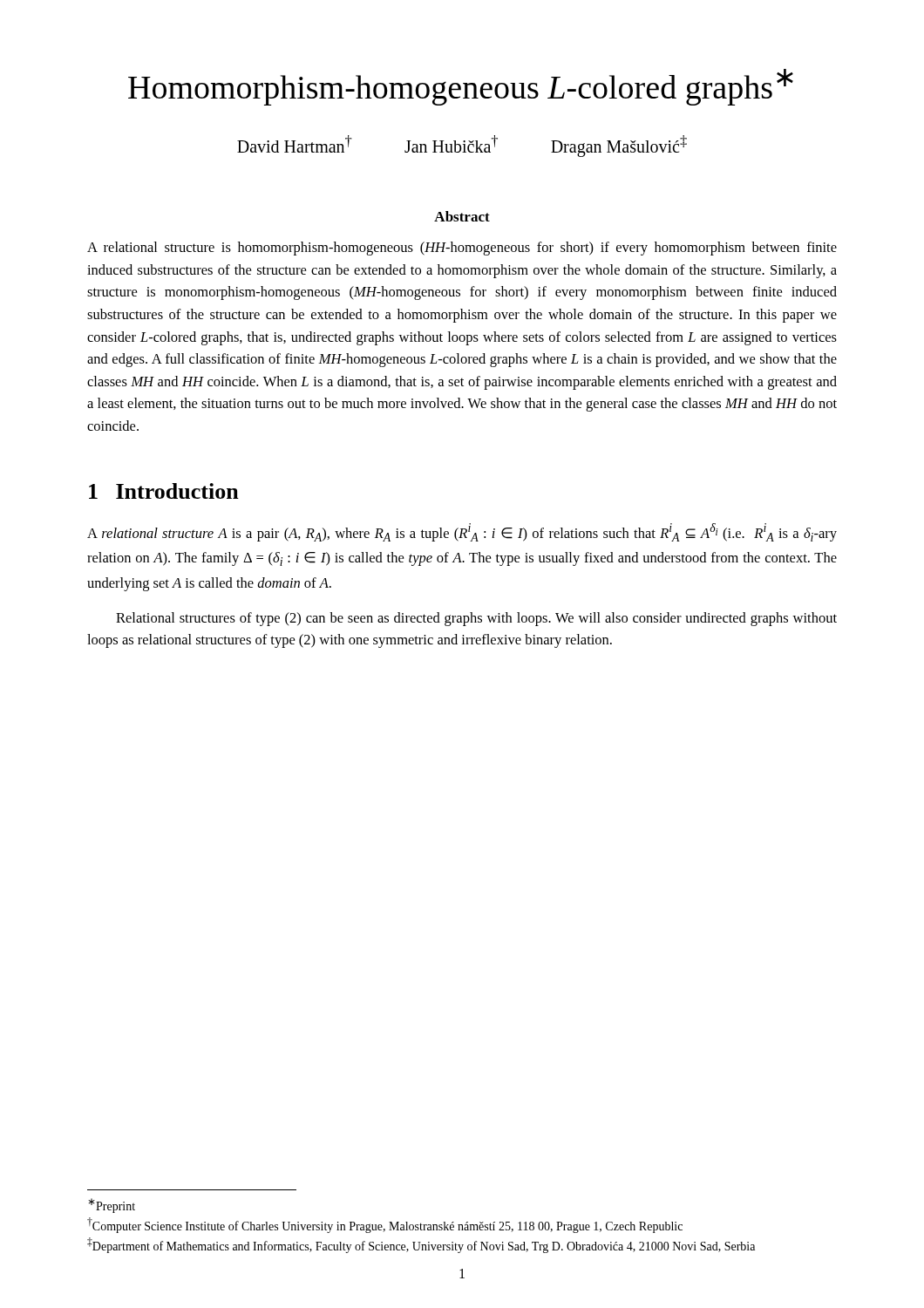The image size is (924, 1308).
Task: Point to the element starting "1 Introduction"
Action: click(163, 492)
